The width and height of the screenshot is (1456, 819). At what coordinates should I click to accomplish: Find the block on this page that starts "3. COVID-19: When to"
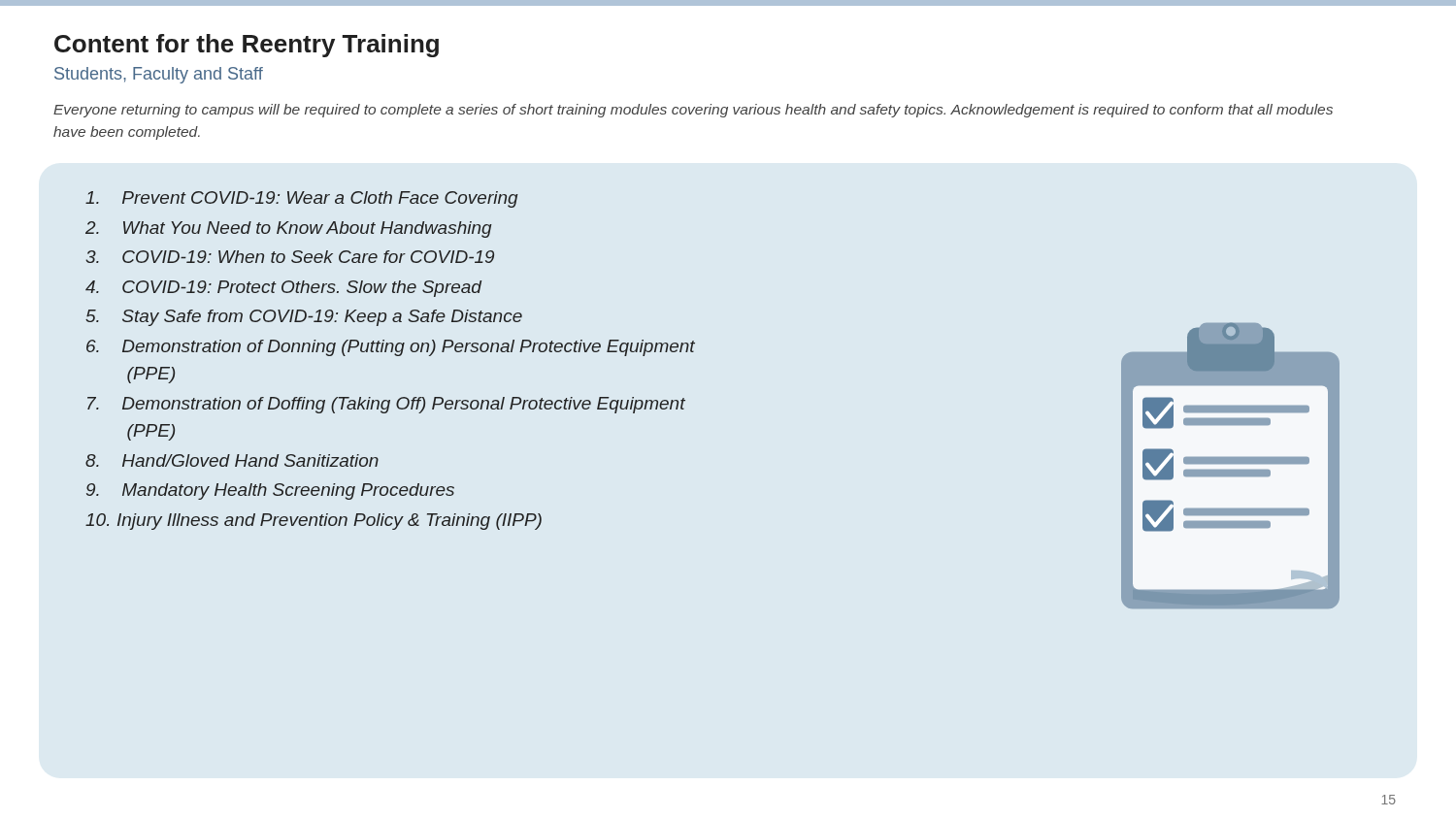290,257
